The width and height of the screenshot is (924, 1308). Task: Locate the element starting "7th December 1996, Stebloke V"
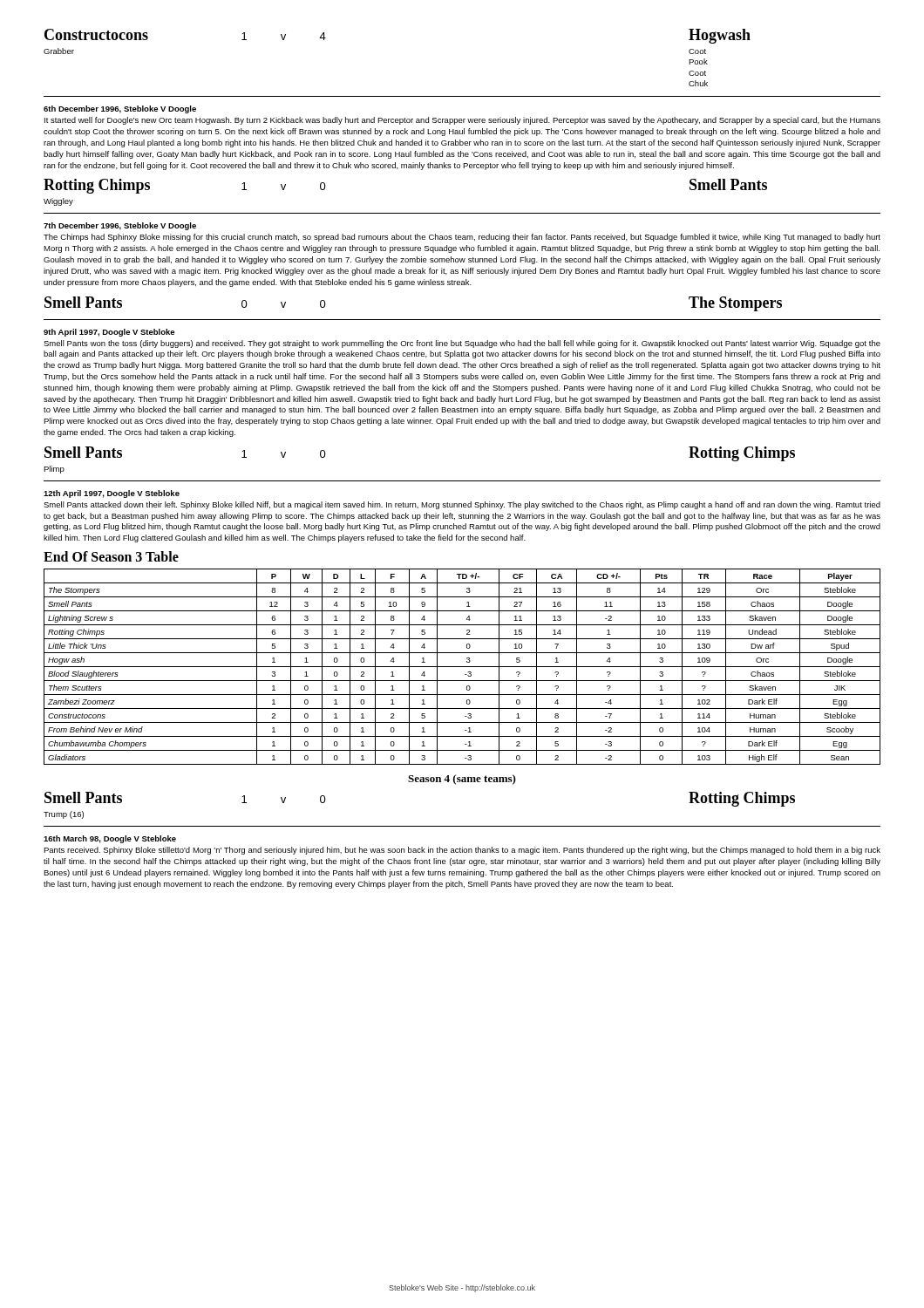point(462,255)
